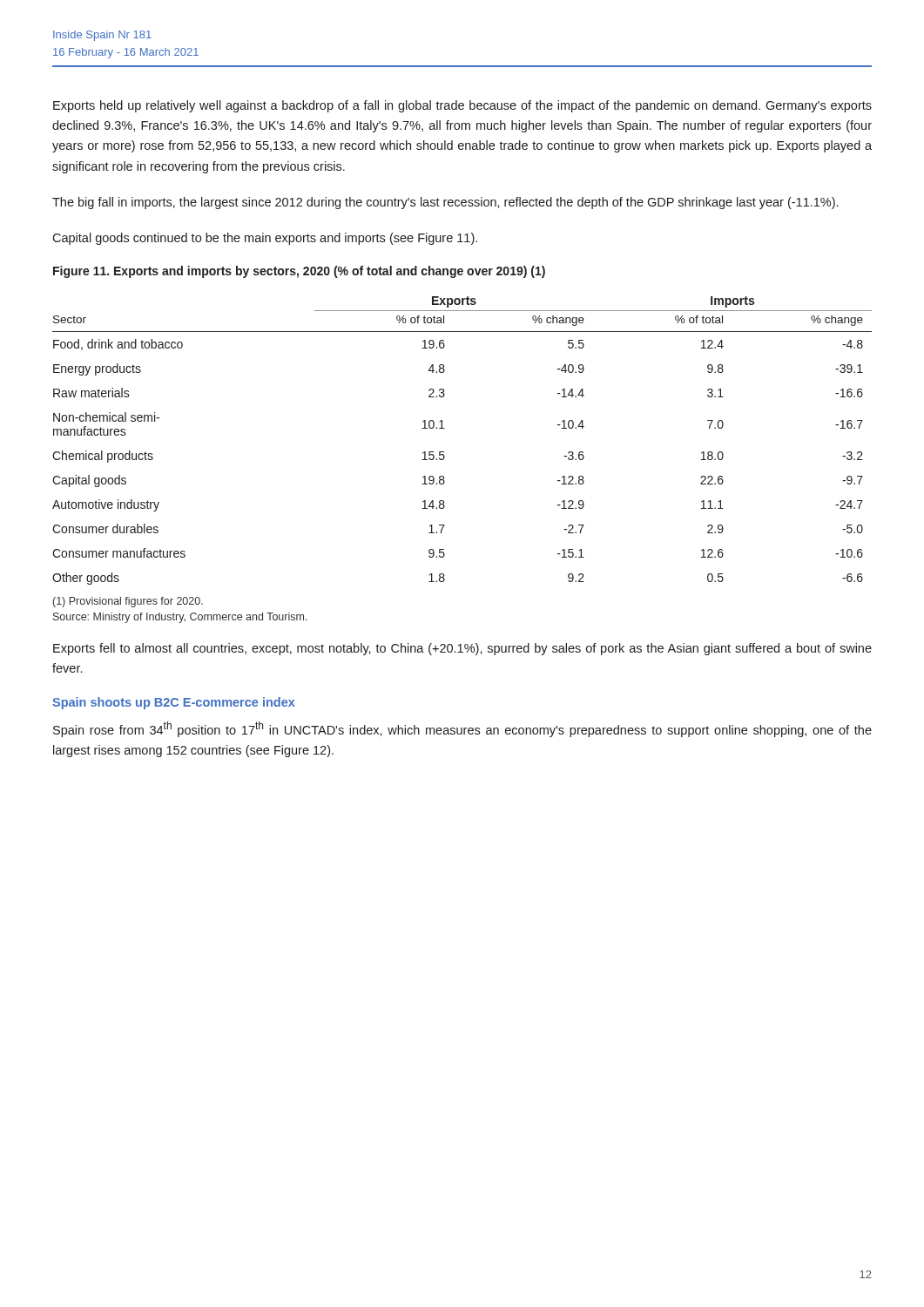924x1307 pixels.
Task: Find the text block starting "Spain rose from 34th"
Action: click(x=462, y=738)
